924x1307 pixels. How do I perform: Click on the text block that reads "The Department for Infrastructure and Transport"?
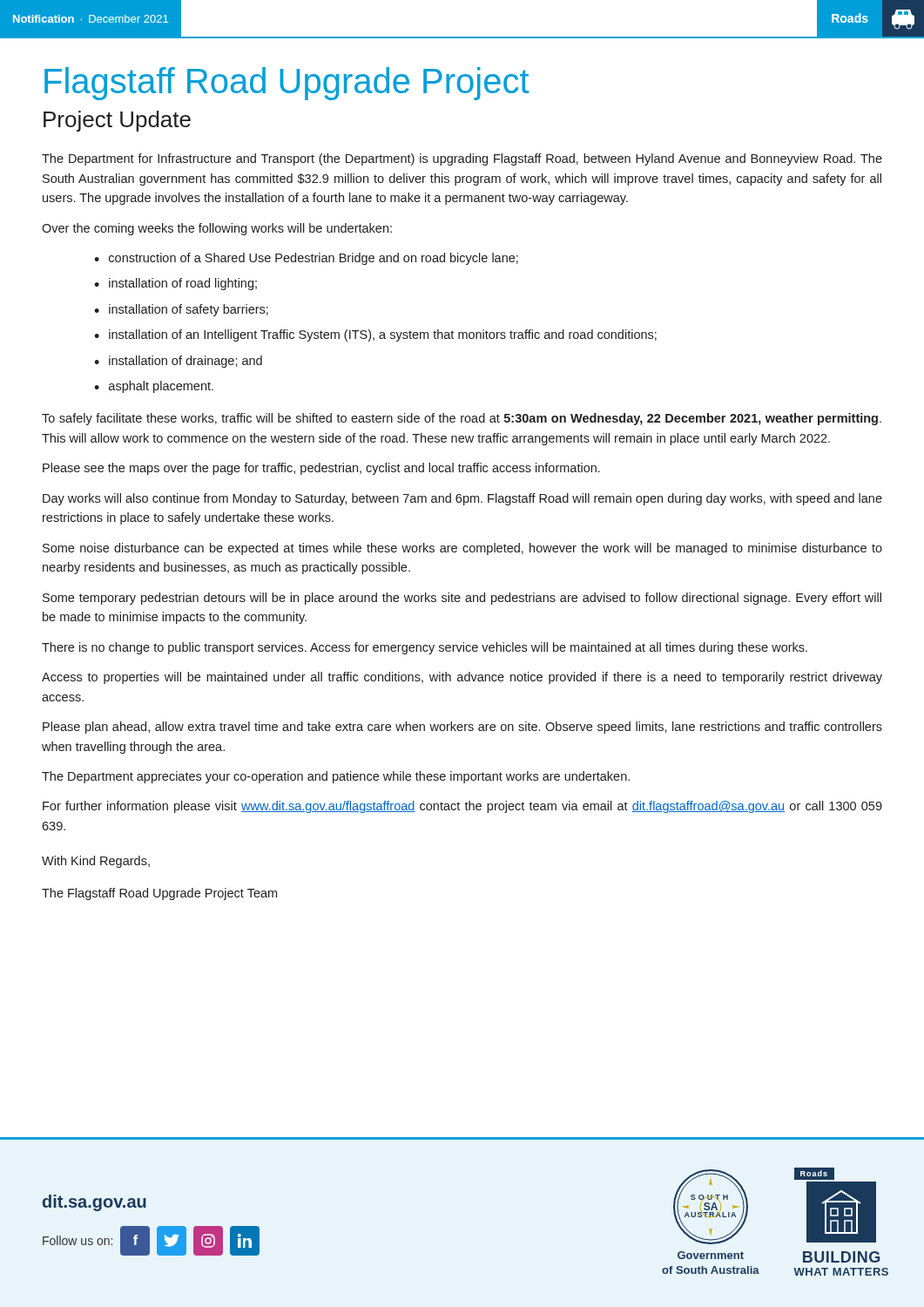coord(462,178)
